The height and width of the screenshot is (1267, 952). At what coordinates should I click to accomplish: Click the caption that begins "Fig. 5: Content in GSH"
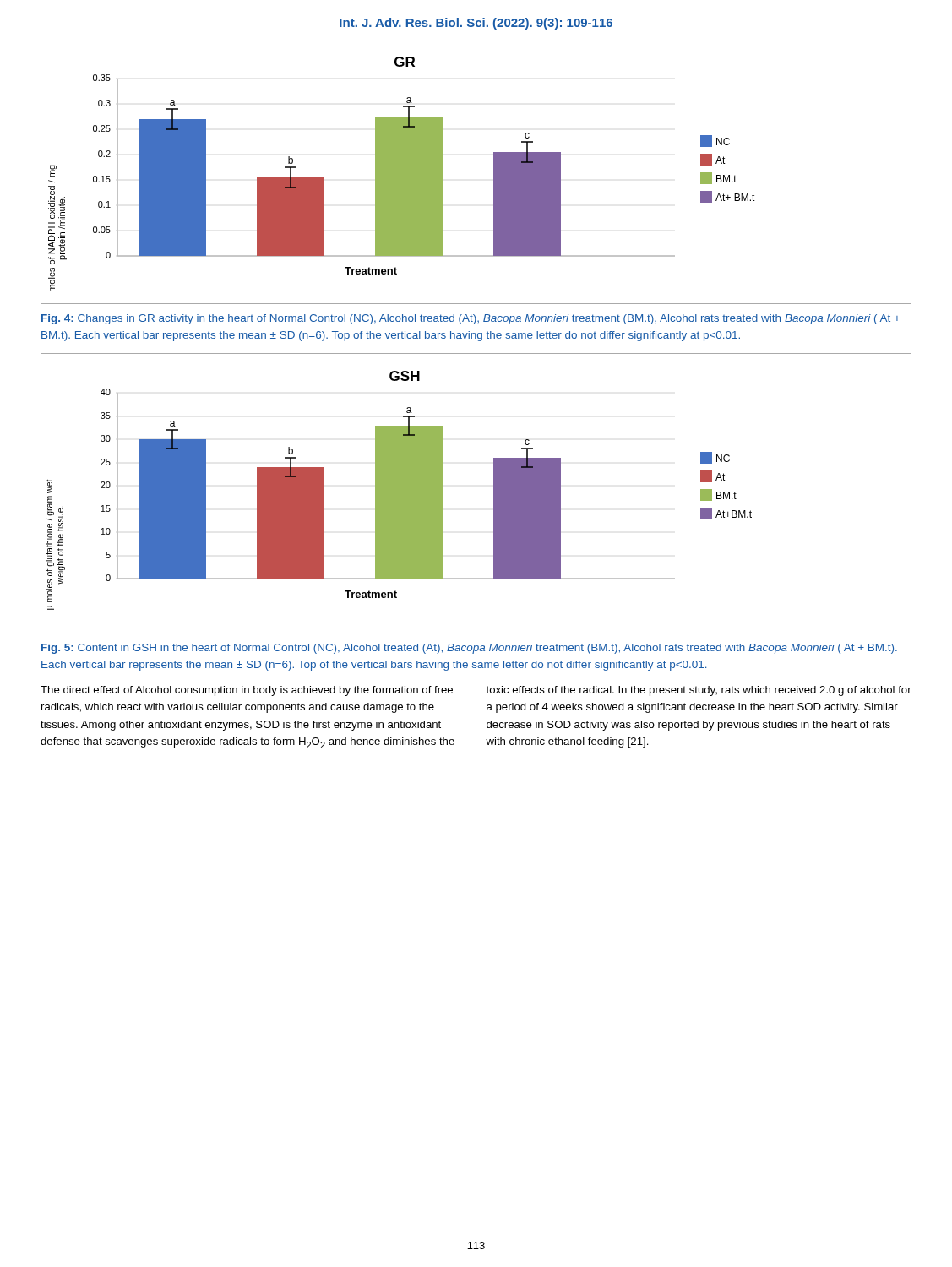(x=469, y=656)
